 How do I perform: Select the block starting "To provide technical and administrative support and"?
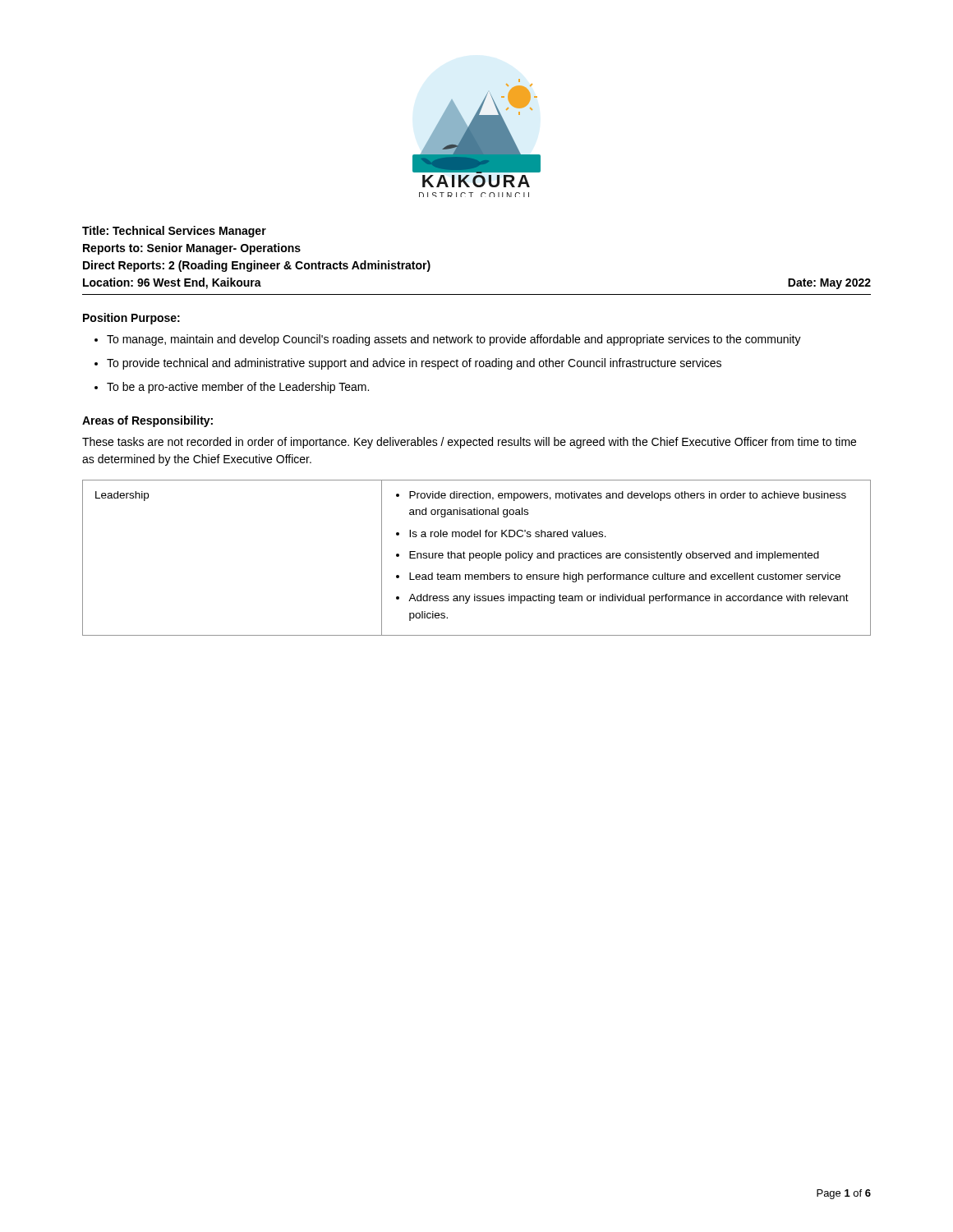(414, 363)
